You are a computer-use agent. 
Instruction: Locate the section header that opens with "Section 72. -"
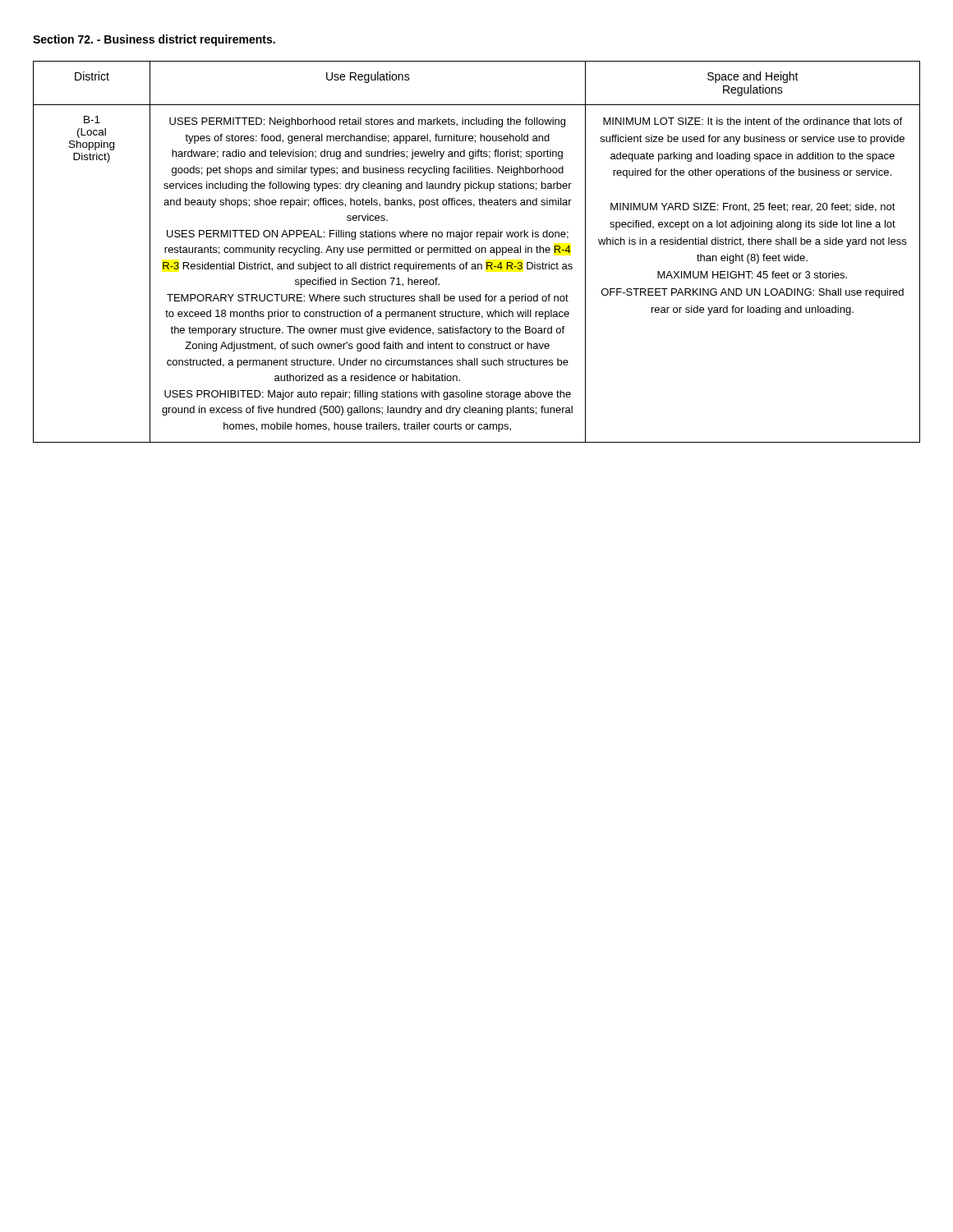pyautogui.click(x=154, y=39)
